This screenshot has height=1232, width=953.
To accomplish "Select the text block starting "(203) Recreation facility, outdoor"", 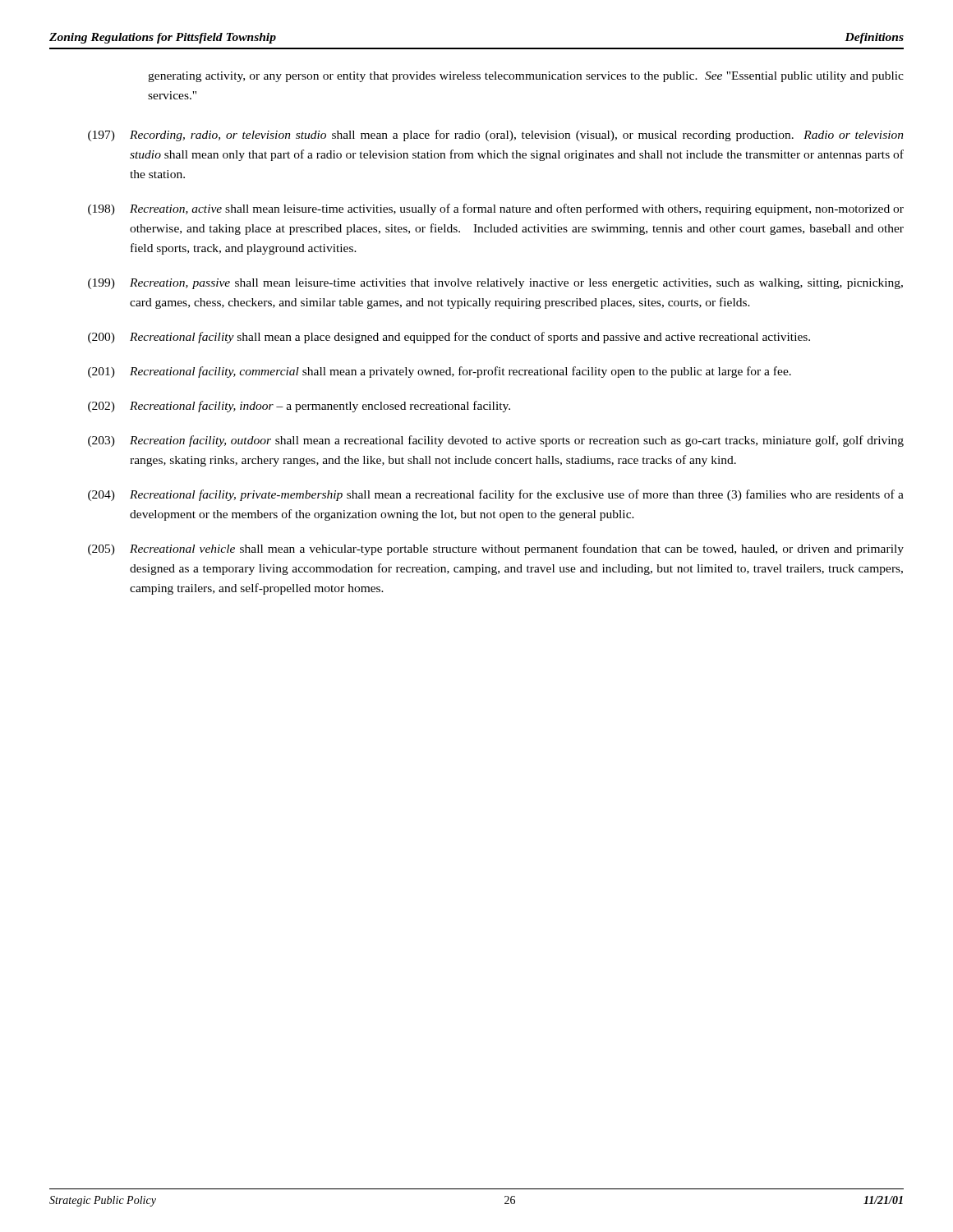I will pos(476,450).
